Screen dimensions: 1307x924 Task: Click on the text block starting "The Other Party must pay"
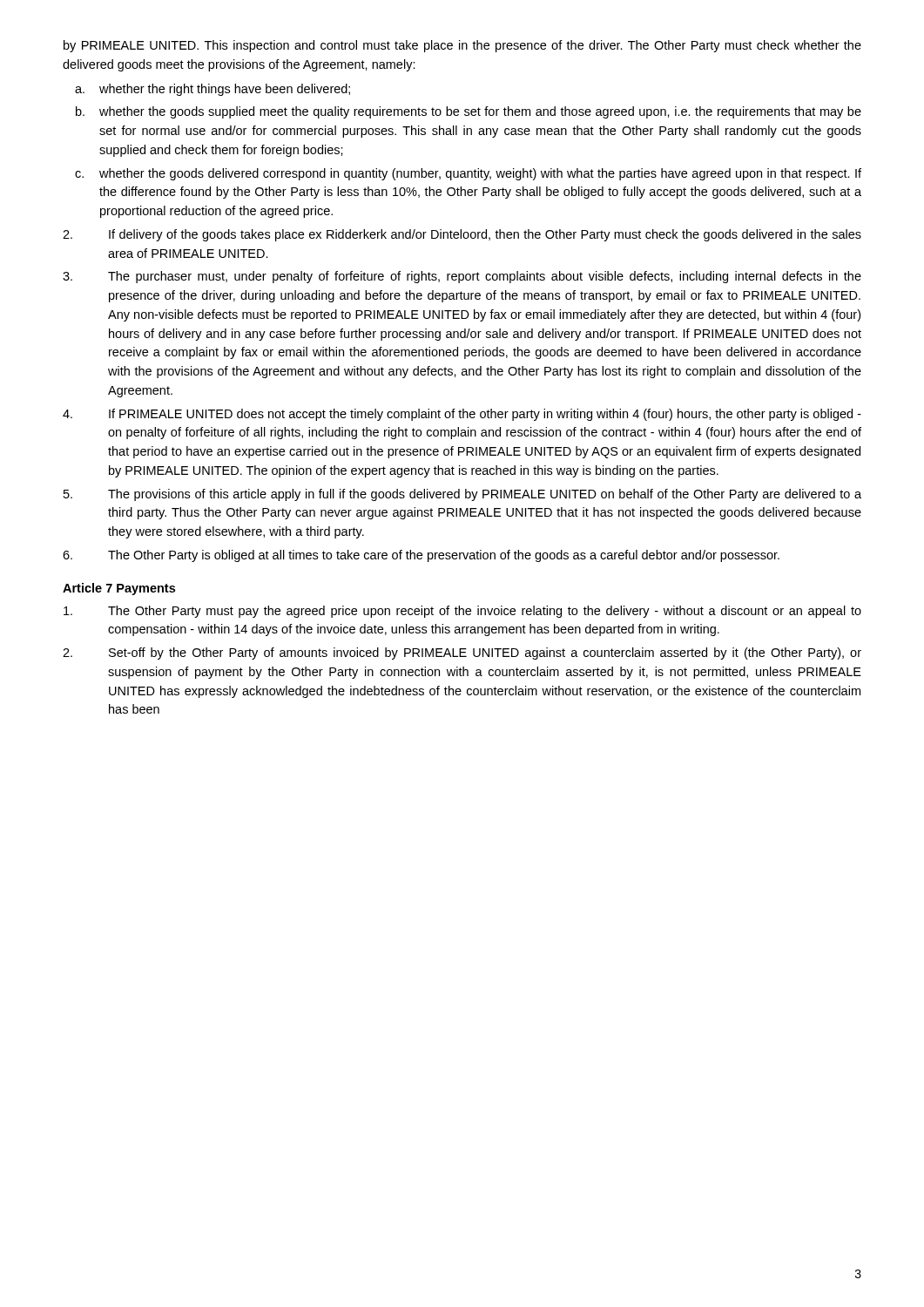coord(462,621)
